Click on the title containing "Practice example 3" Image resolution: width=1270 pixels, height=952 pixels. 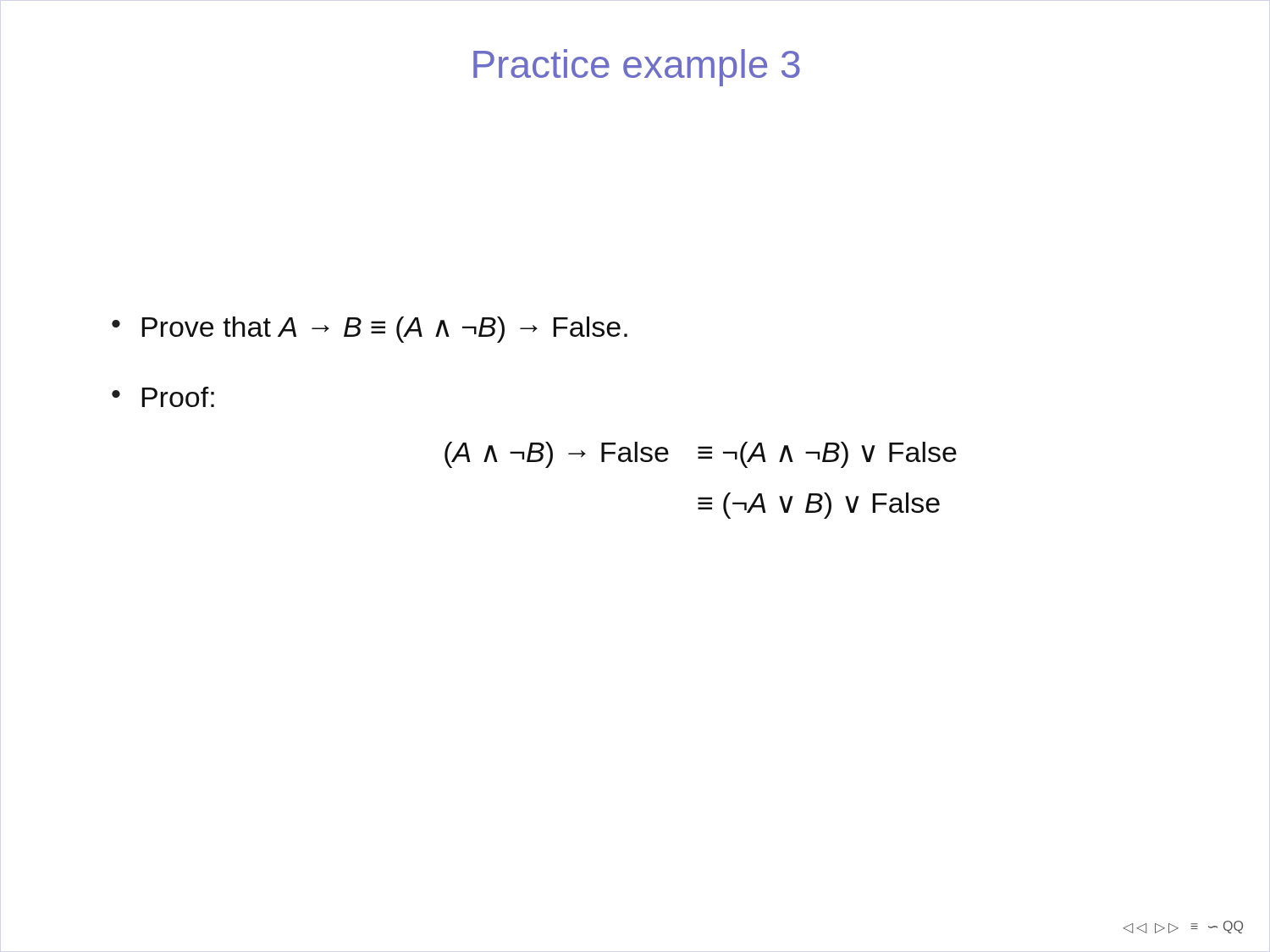point(636,64)
